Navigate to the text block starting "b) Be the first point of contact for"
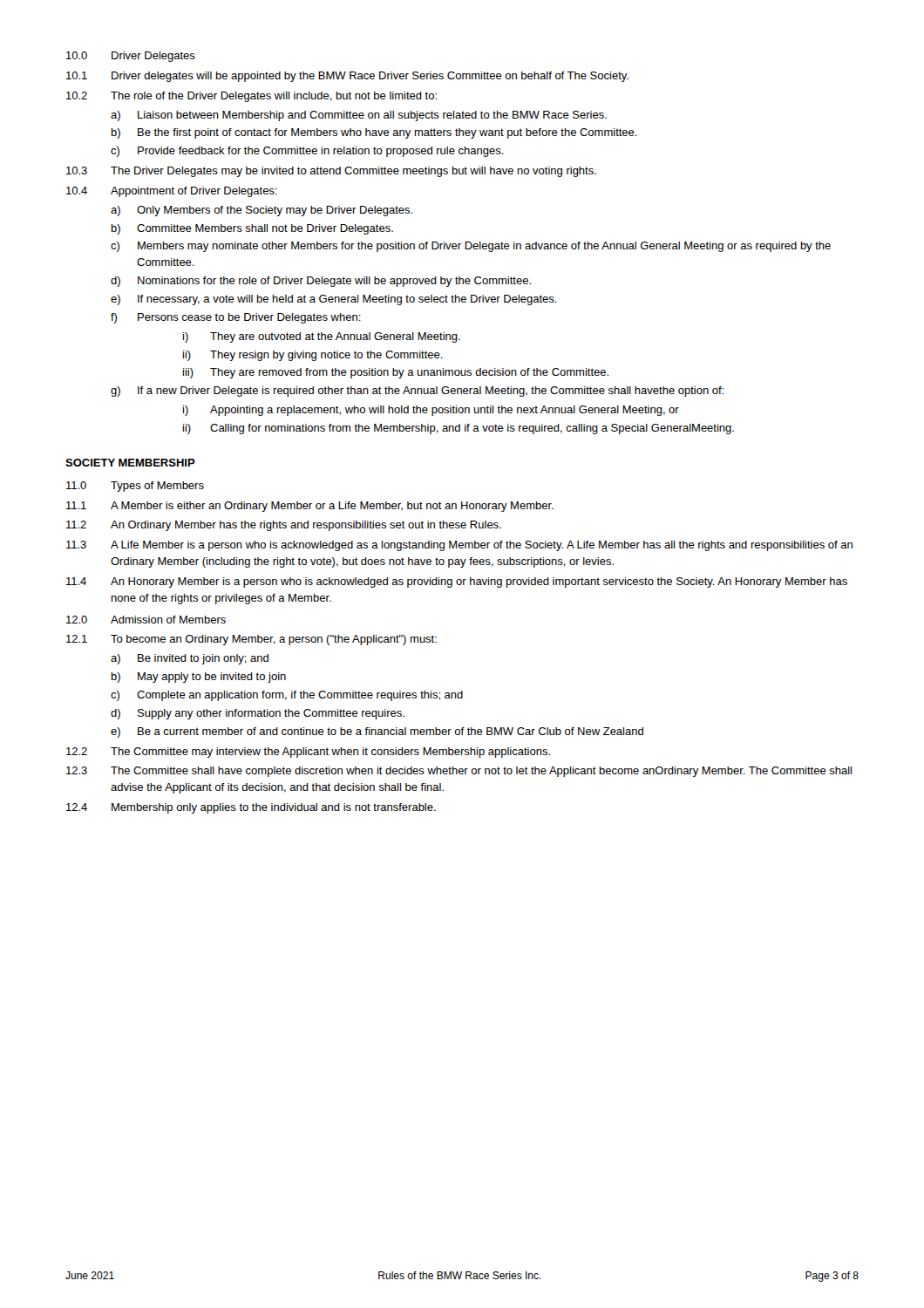 (485, 133)
